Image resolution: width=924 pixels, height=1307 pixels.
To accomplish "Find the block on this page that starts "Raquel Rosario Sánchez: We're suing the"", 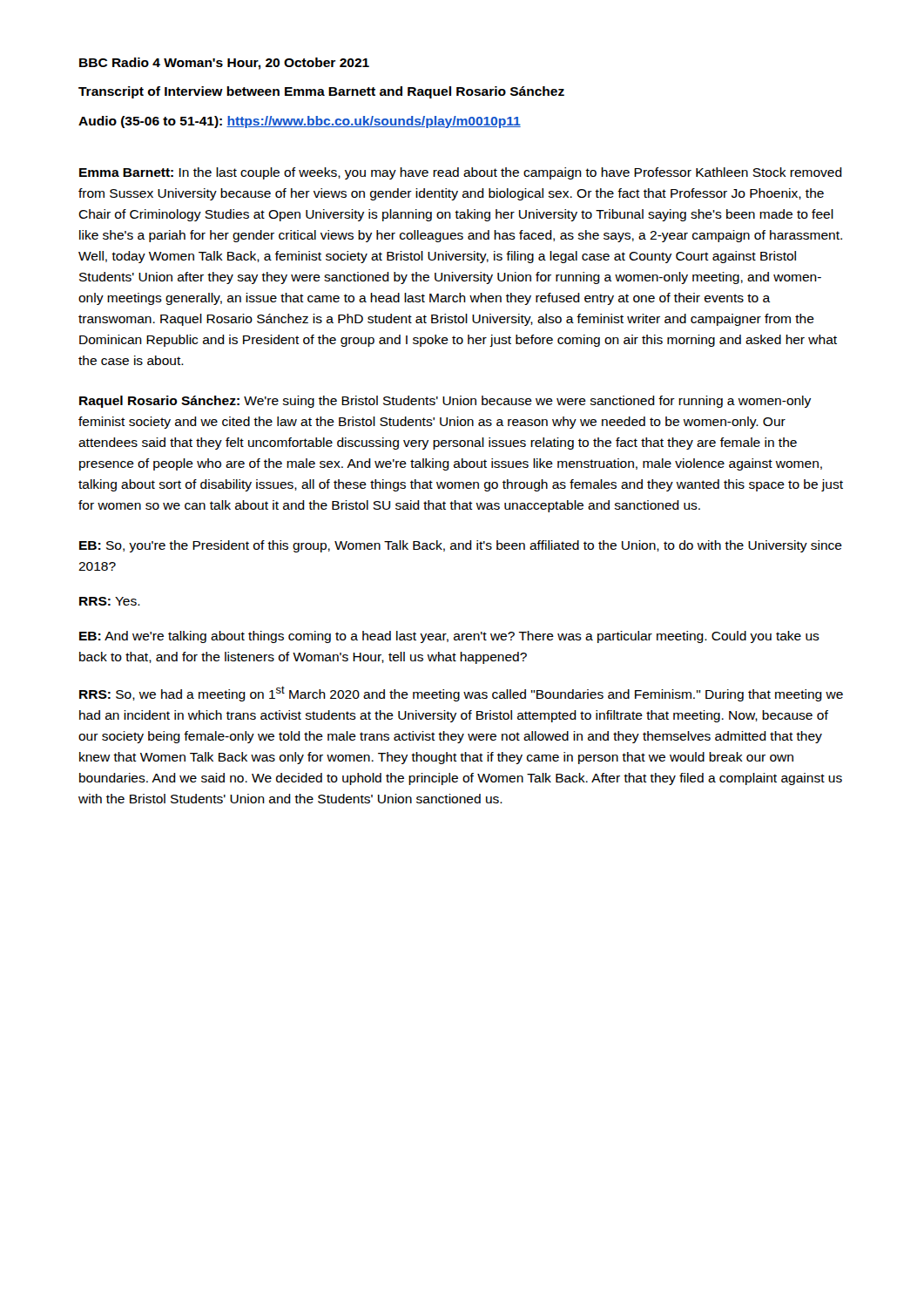I will point(461,453).
